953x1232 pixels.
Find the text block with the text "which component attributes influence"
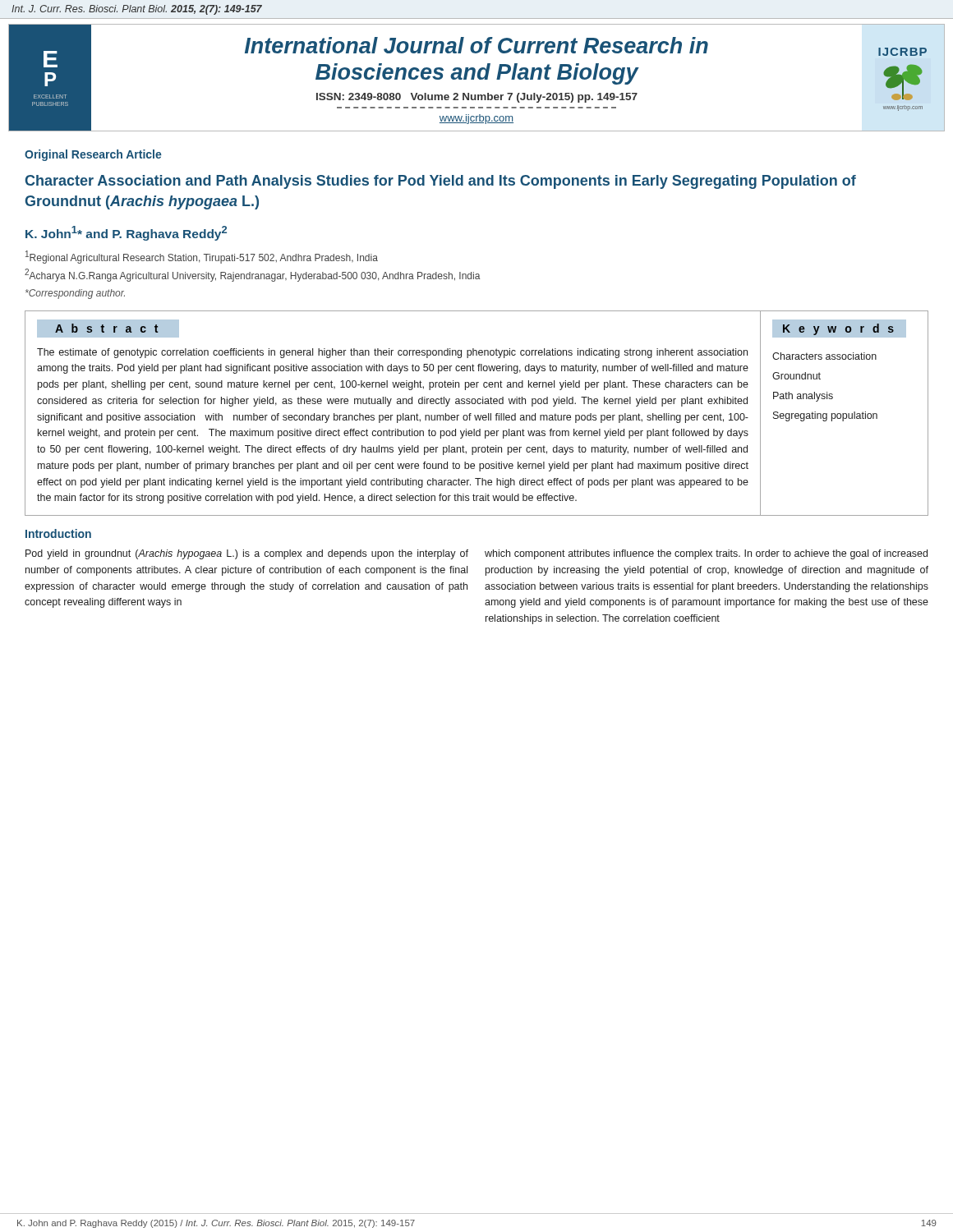[707, 586]
